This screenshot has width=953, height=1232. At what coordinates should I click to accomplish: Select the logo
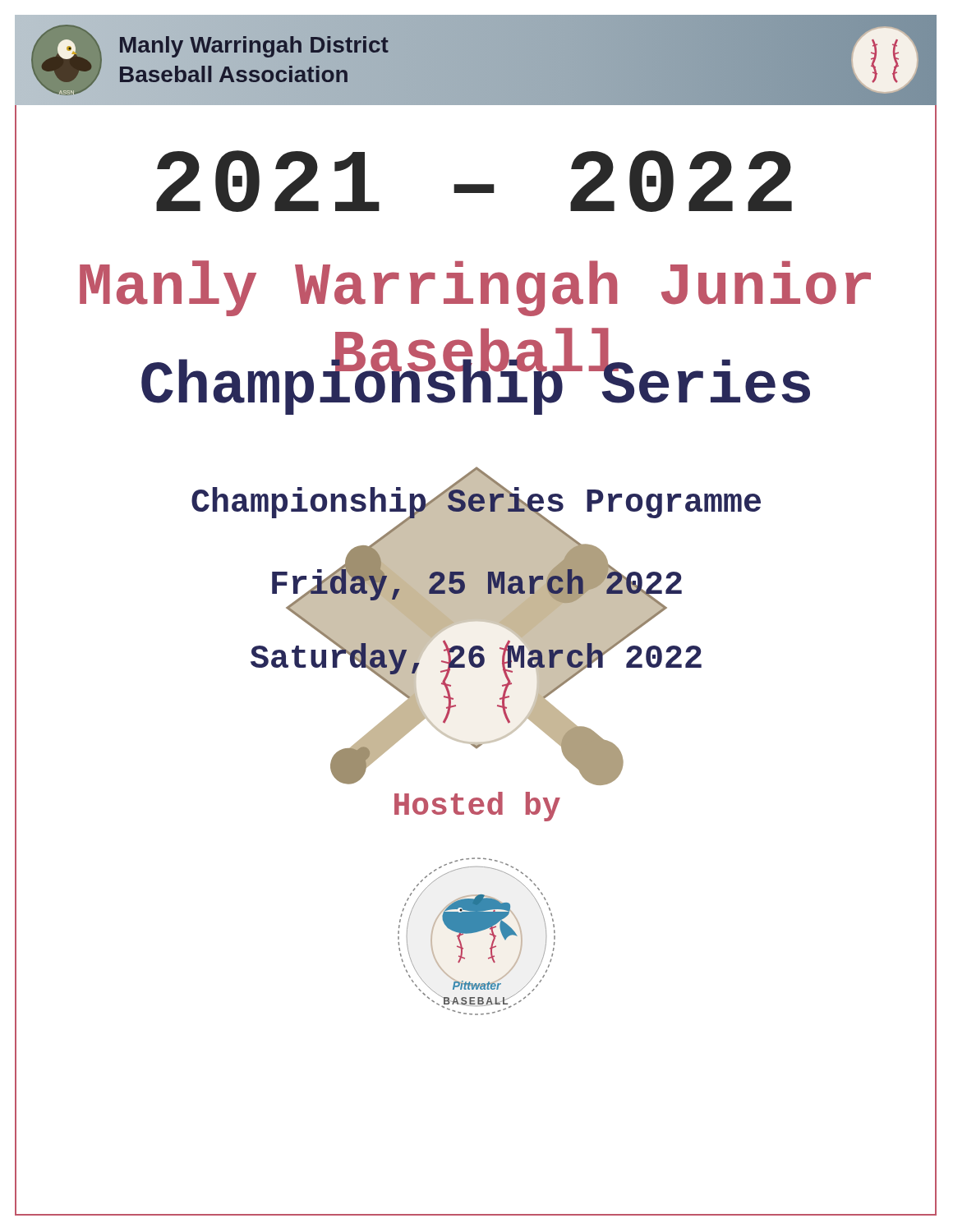coord(476,938)
